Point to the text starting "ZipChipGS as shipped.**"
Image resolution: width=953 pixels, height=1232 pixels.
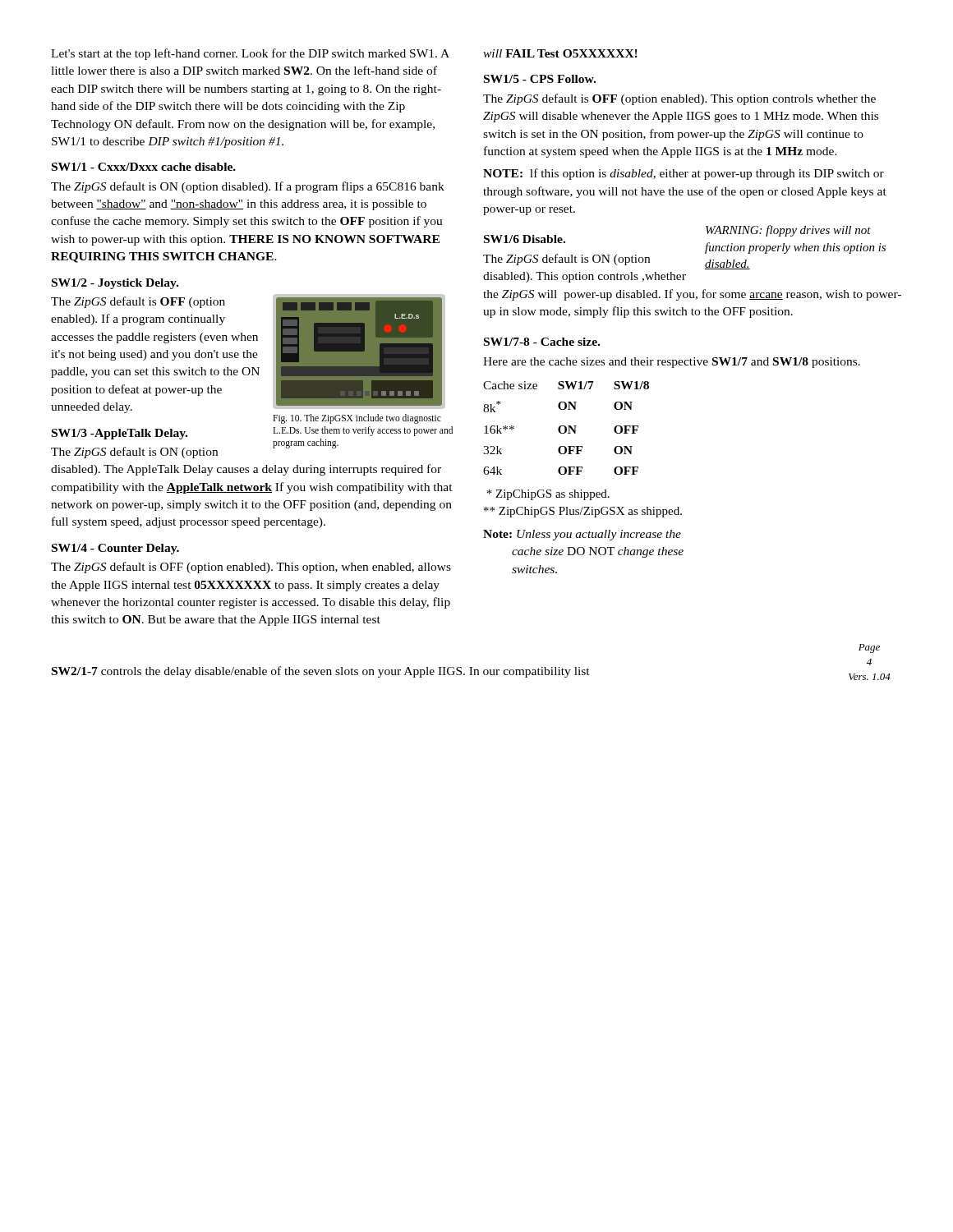(x=548, y=495)
